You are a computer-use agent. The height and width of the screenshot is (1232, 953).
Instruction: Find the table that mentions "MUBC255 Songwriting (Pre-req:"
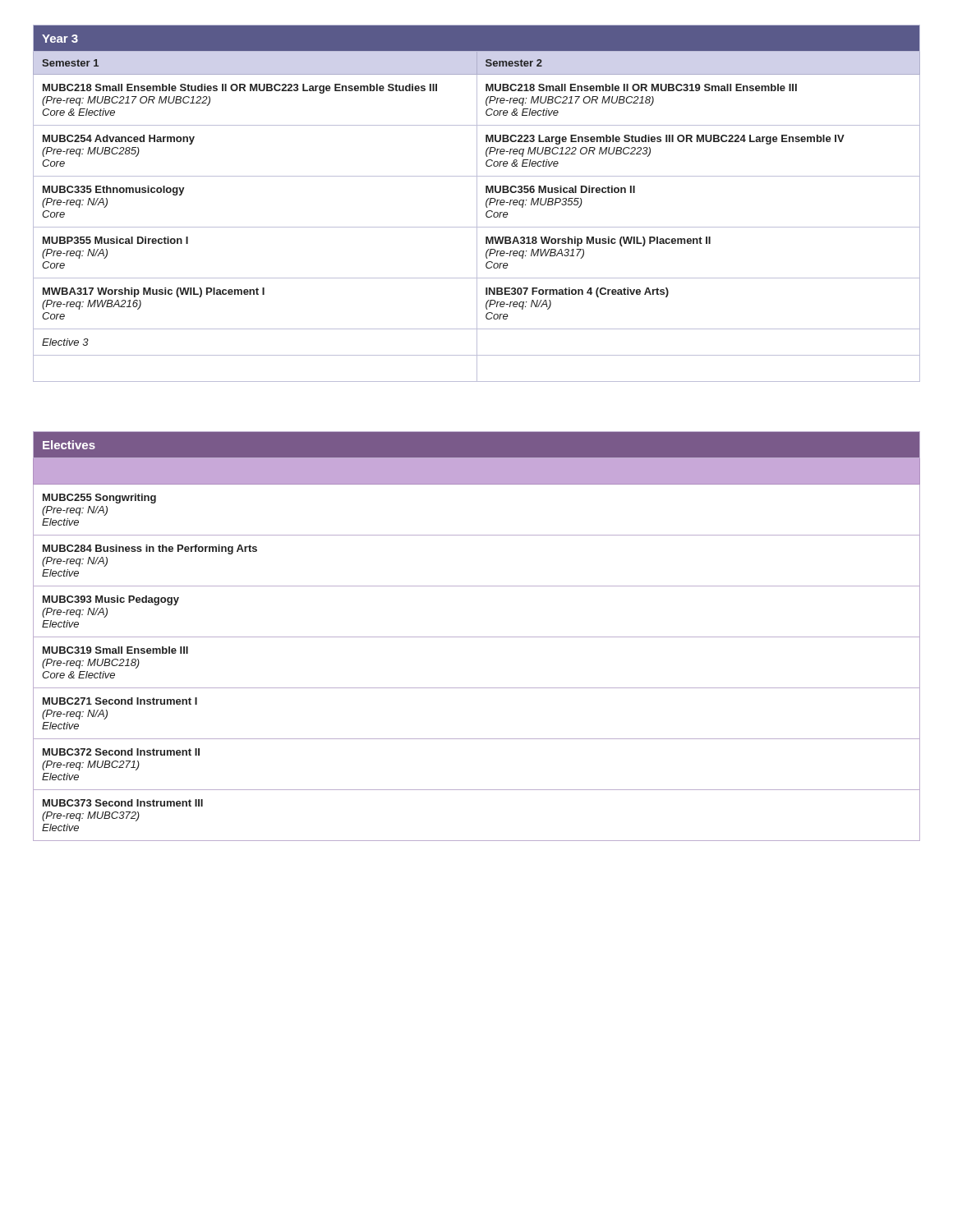tap(476, 636)
